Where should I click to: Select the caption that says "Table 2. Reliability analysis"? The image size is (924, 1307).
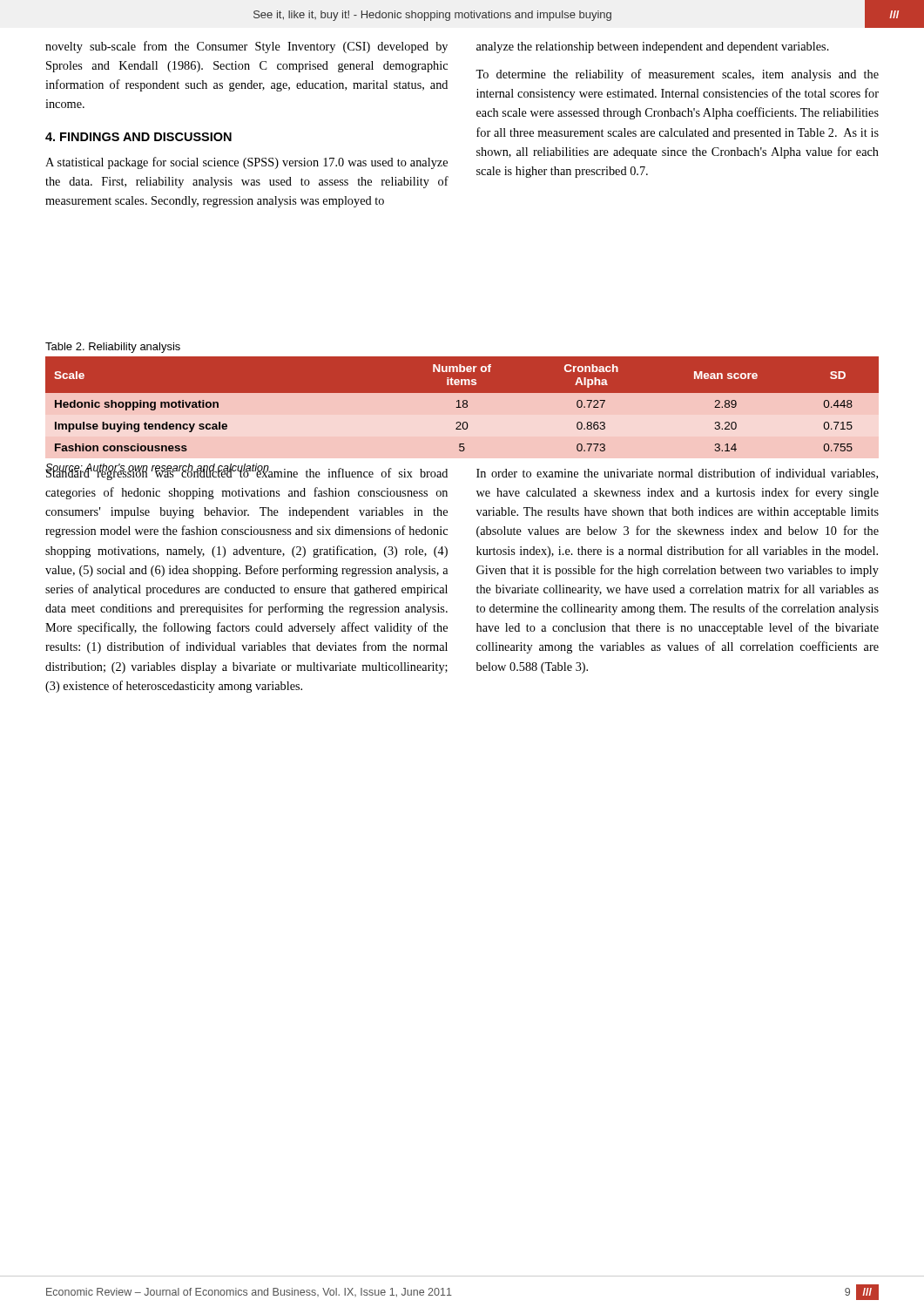point(113,346)
